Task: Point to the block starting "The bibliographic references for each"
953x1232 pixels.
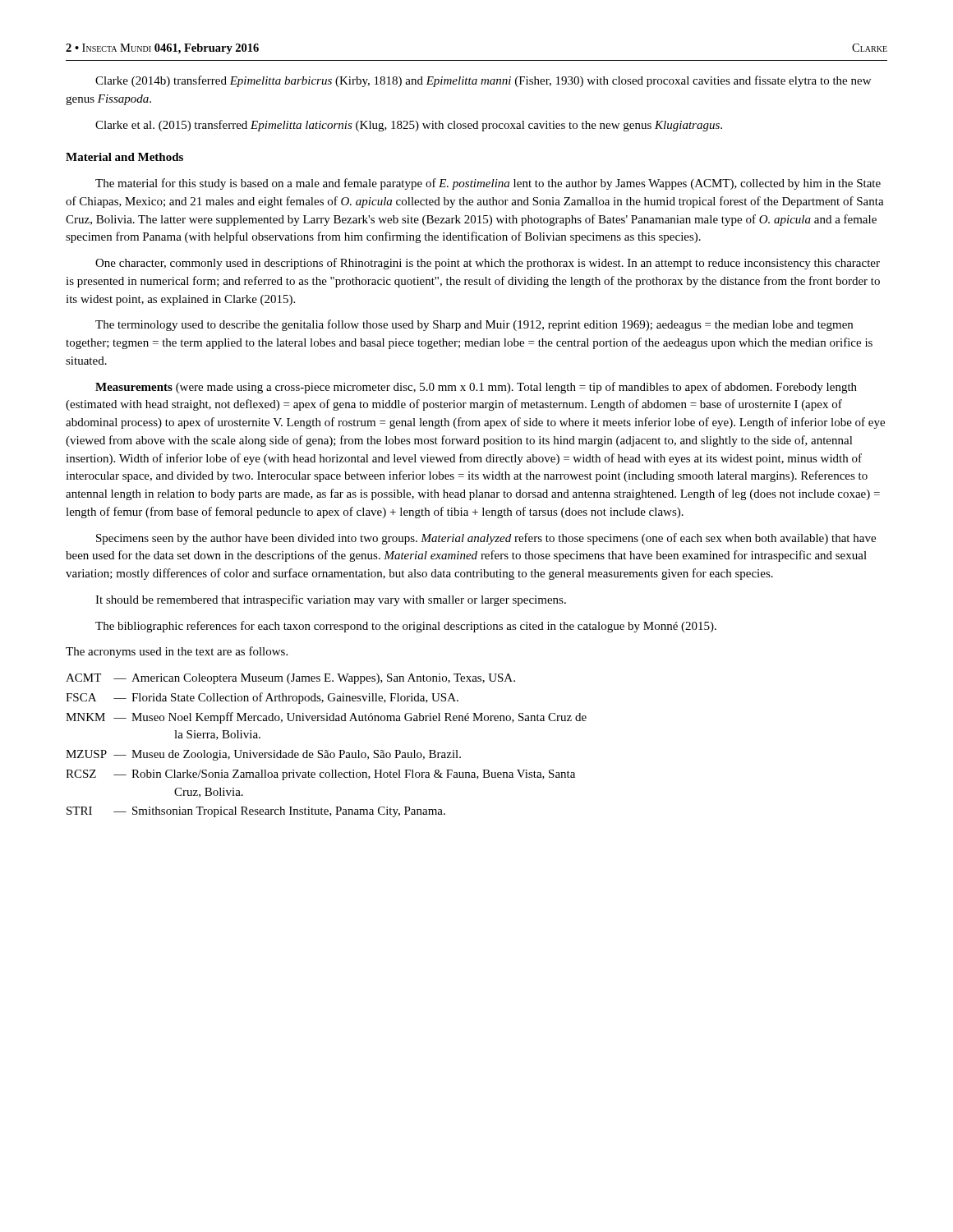Action: (406, 625)
